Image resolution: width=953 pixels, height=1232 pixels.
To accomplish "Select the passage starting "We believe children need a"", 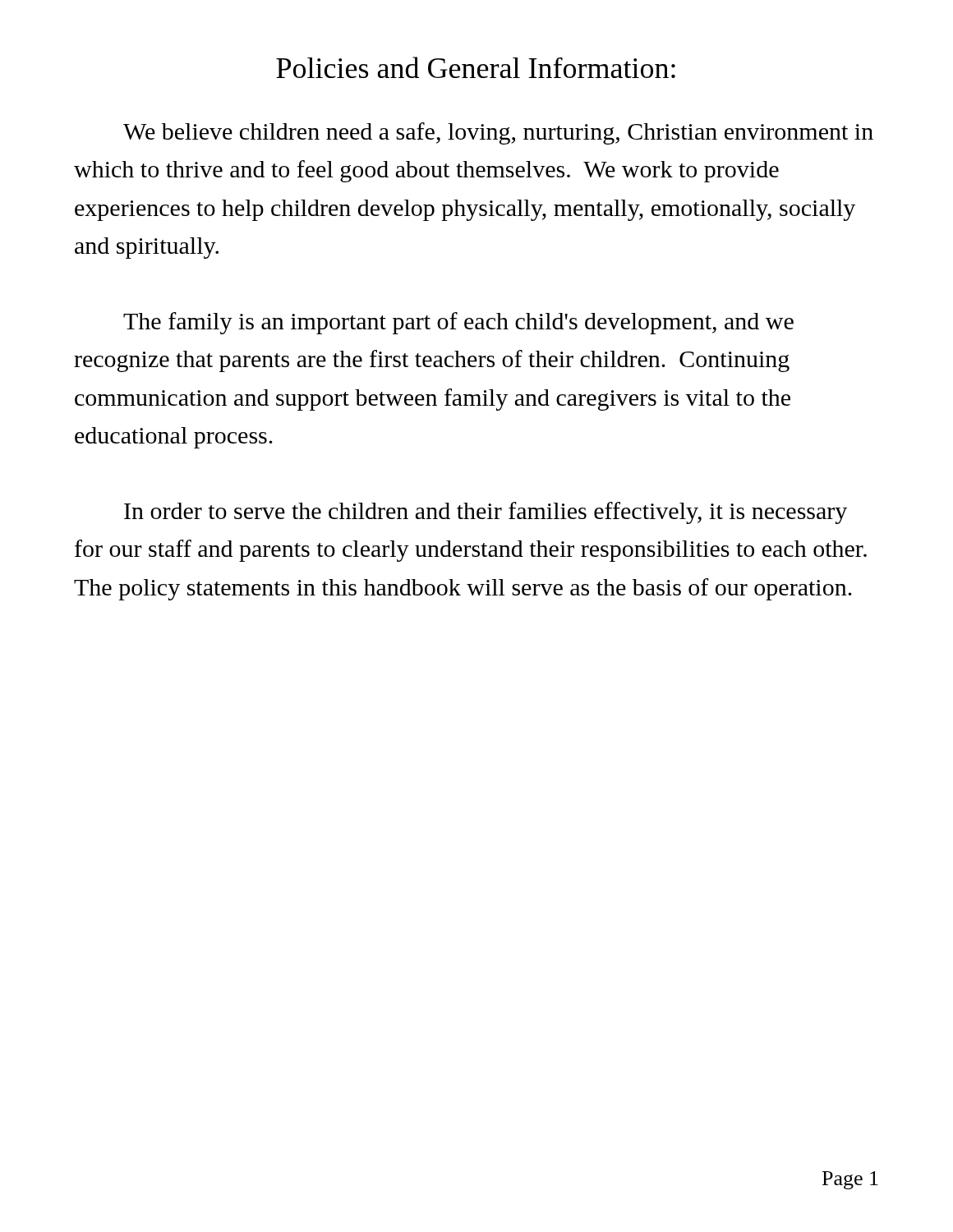I will tap(474, 188).
